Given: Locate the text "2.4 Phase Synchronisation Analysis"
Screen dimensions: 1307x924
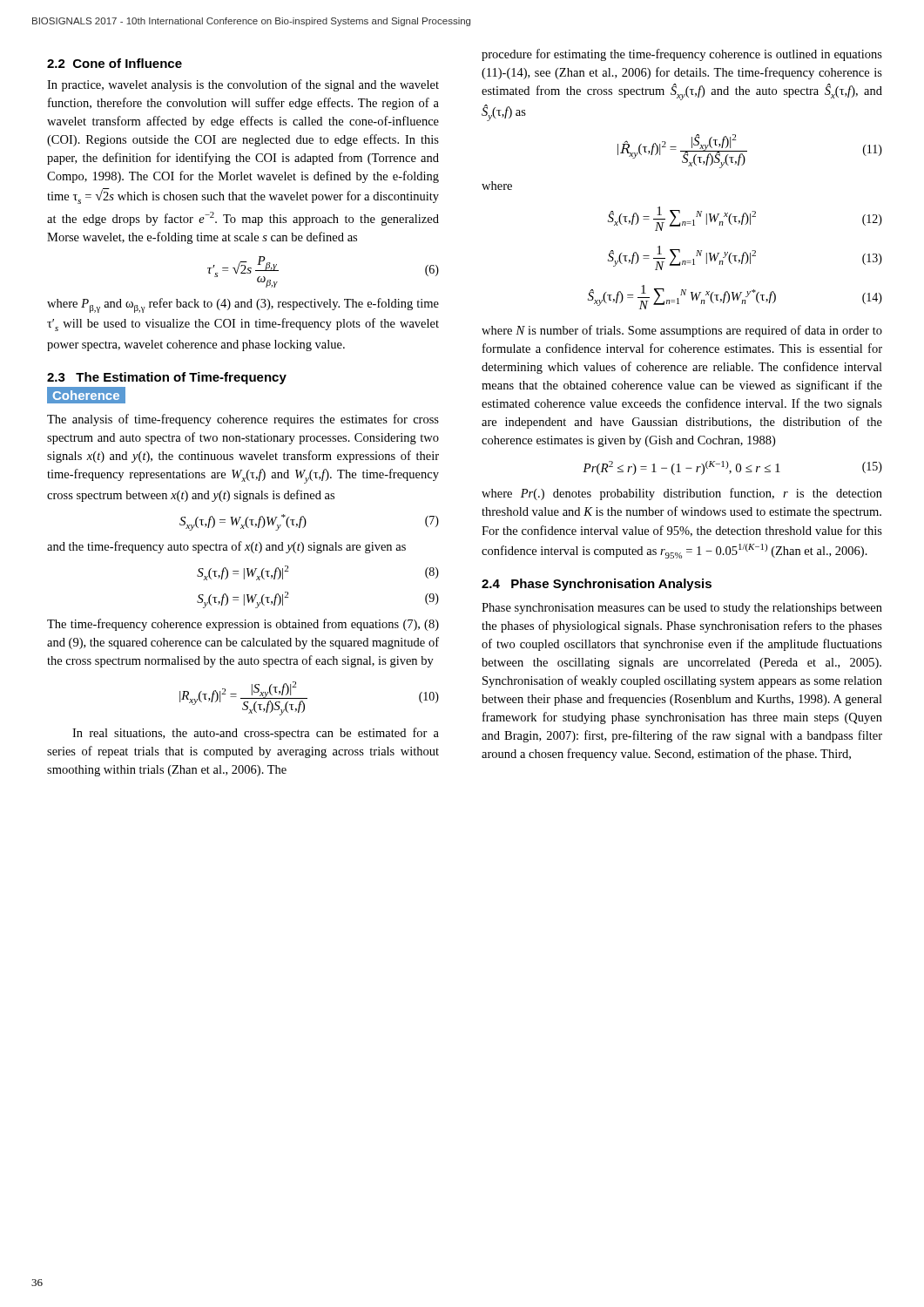Looking at the screenshot, I should (x=597, y=583).
